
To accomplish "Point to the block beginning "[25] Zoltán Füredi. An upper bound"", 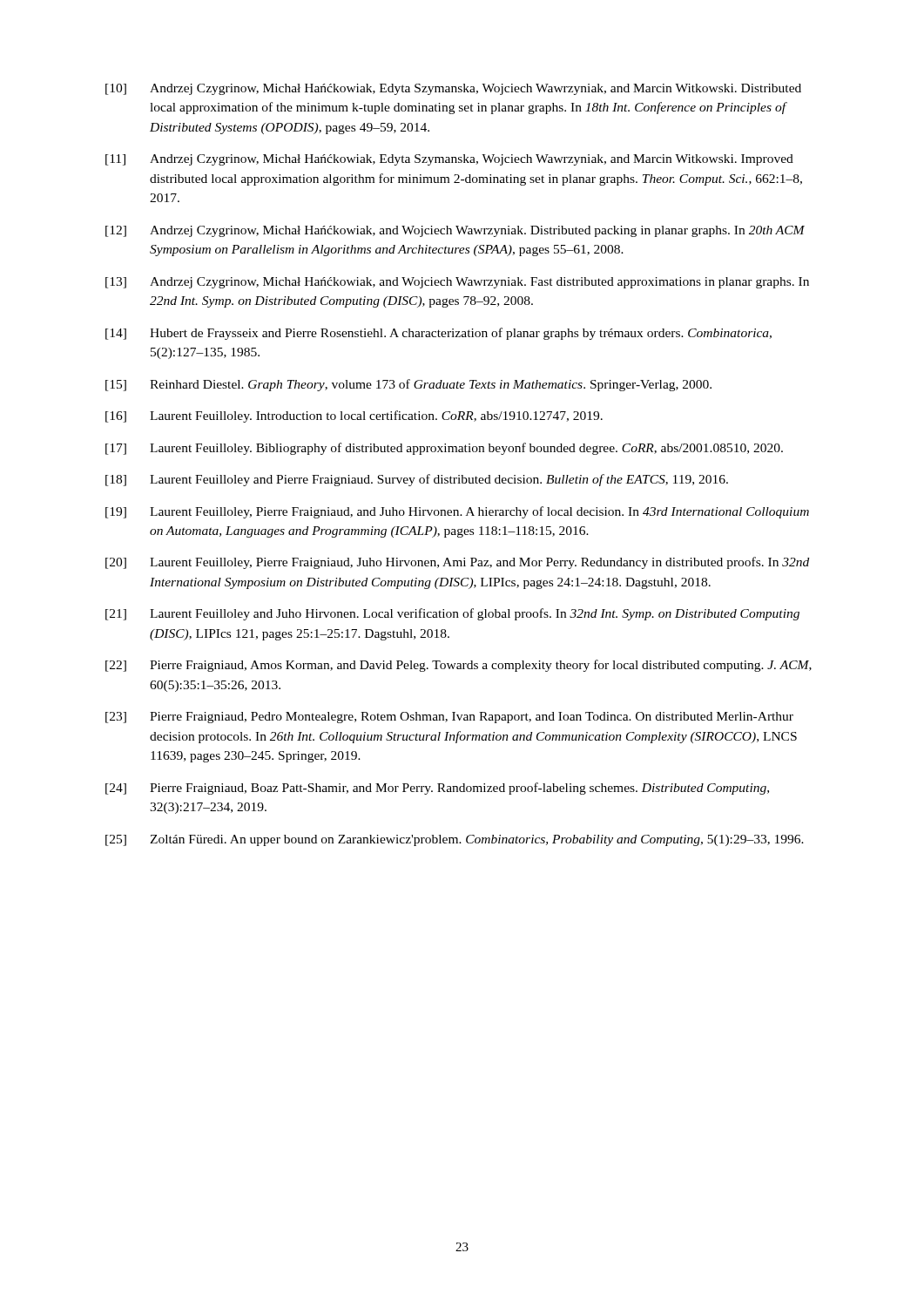I will (462, 839).
